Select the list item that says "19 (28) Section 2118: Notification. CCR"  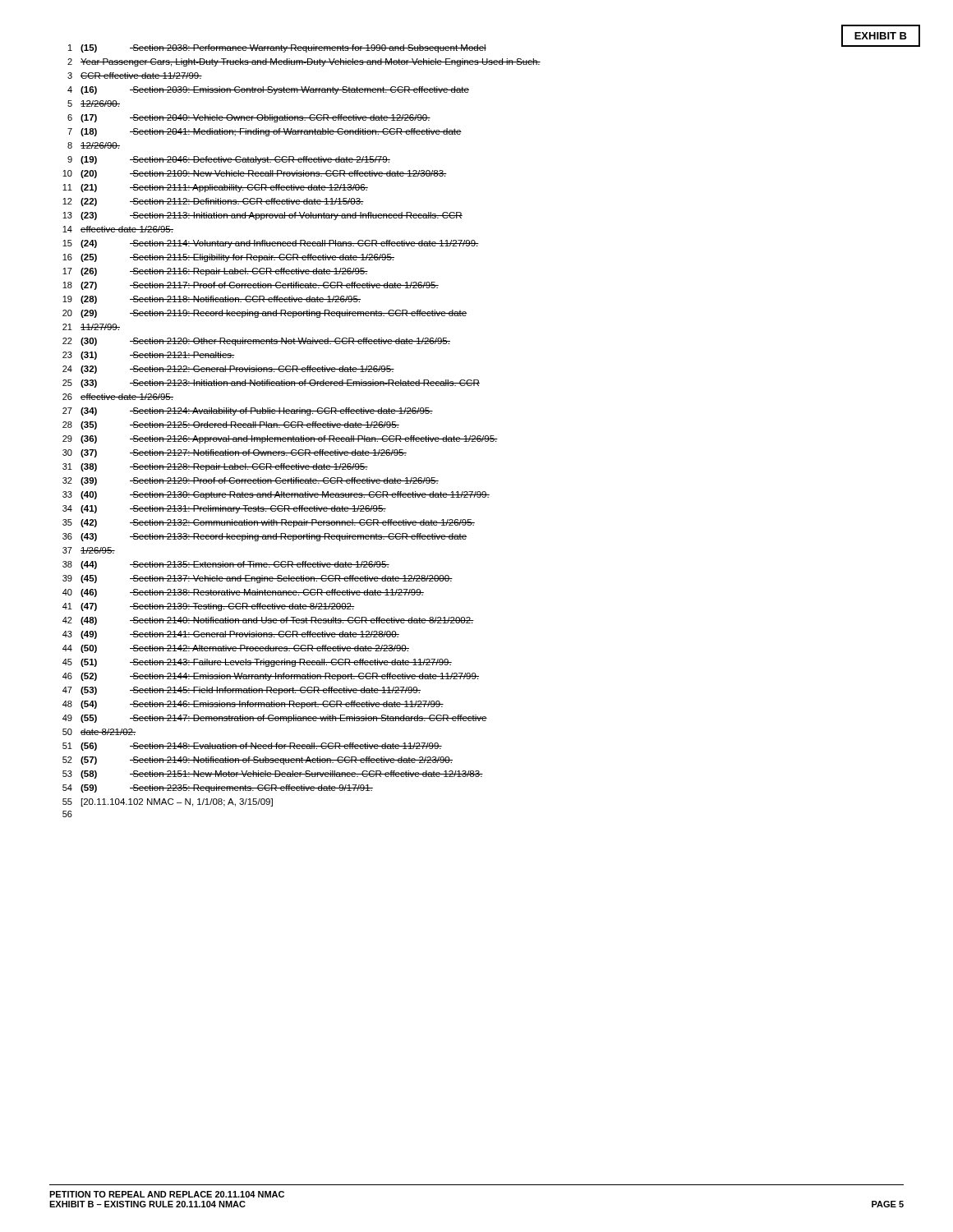pyautogui.click(x=212, y=300)
